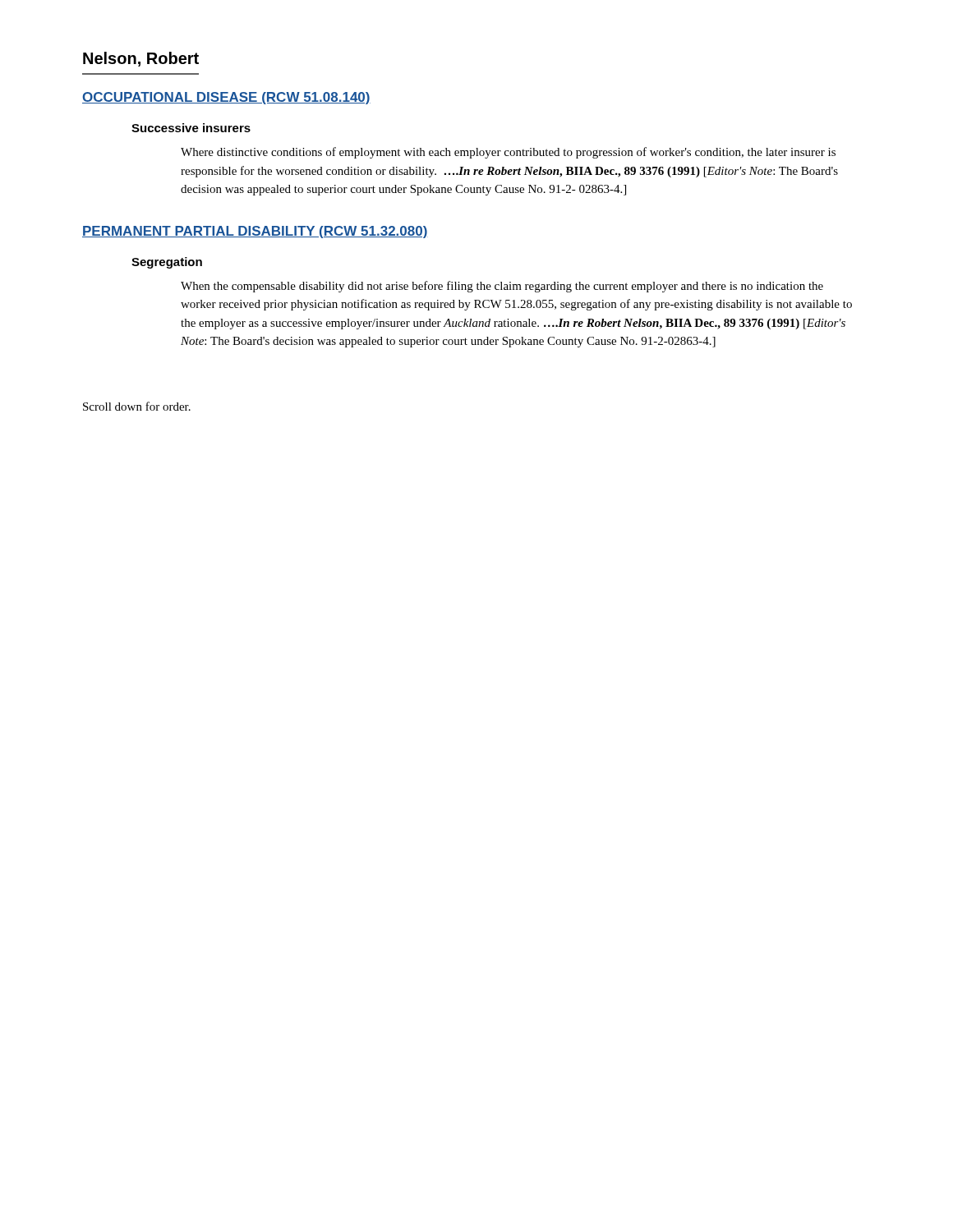Click where it says "Successive insurers"
This screenshot has width=953, height=1232.
click(x=191, y=128)
